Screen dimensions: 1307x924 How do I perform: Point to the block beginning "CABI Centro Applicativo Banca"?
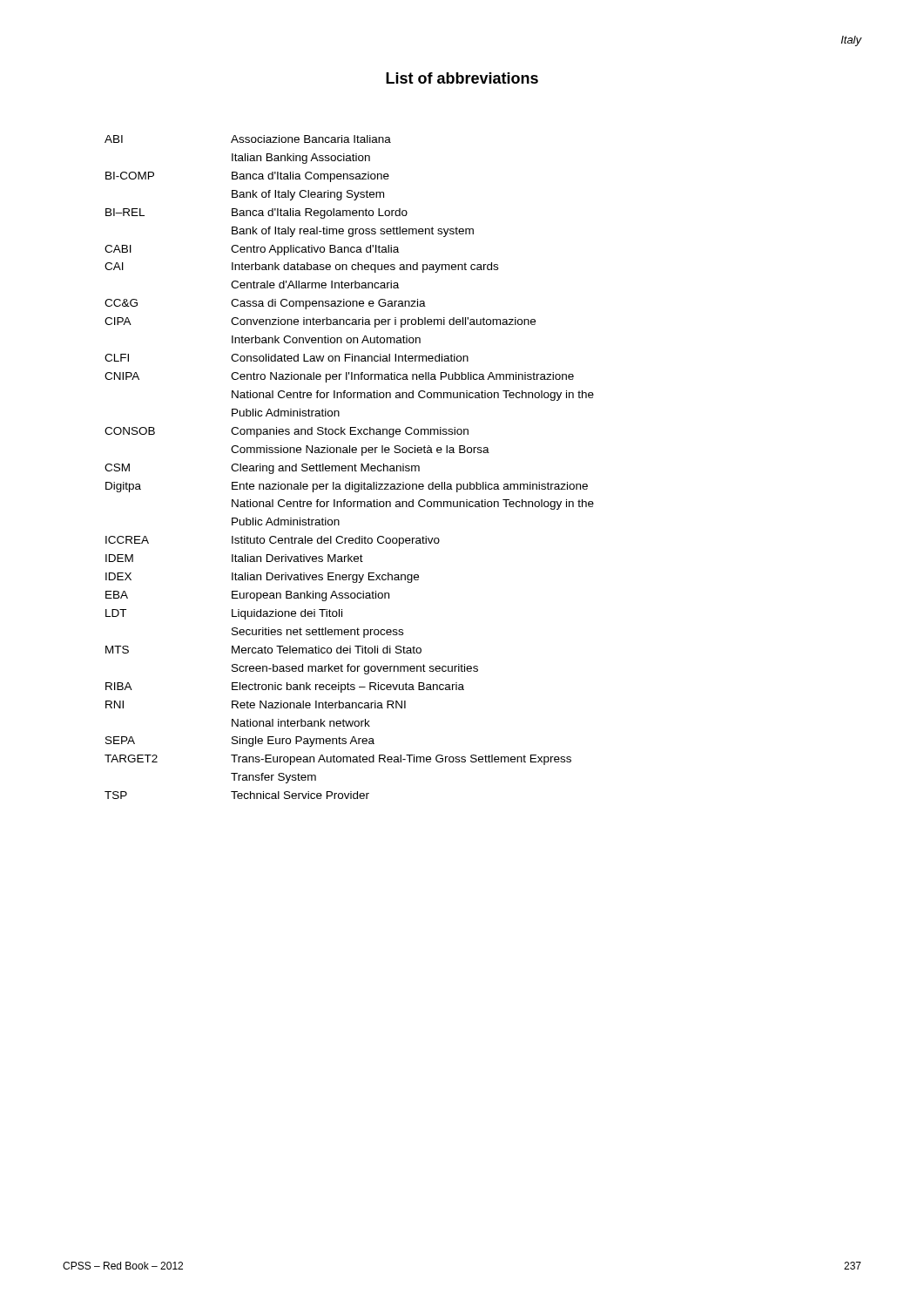click(252, 250)
